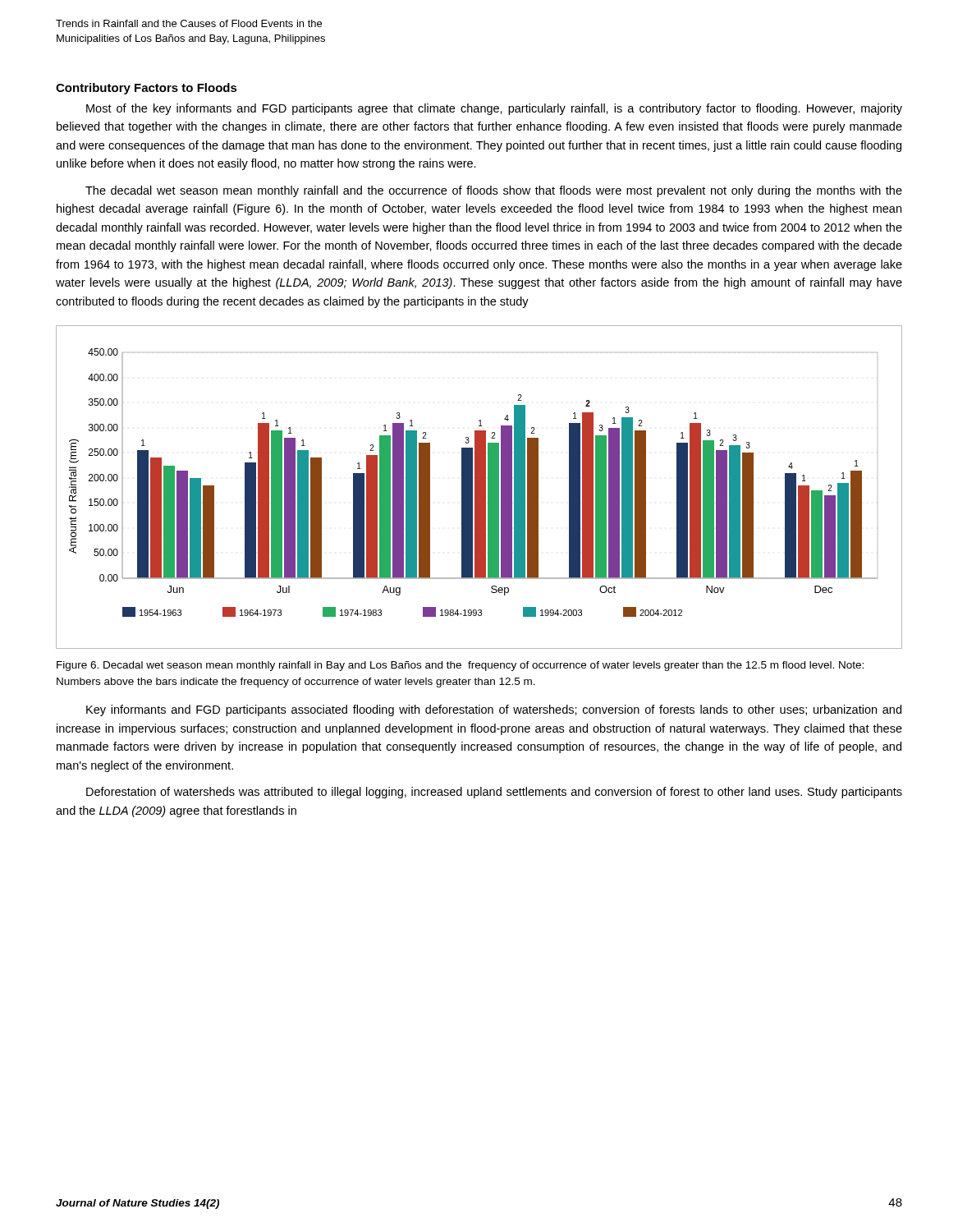Viewport: 958px width, 1232px height.
Task: Select the grouped bar chart
Action: [479, 487]
